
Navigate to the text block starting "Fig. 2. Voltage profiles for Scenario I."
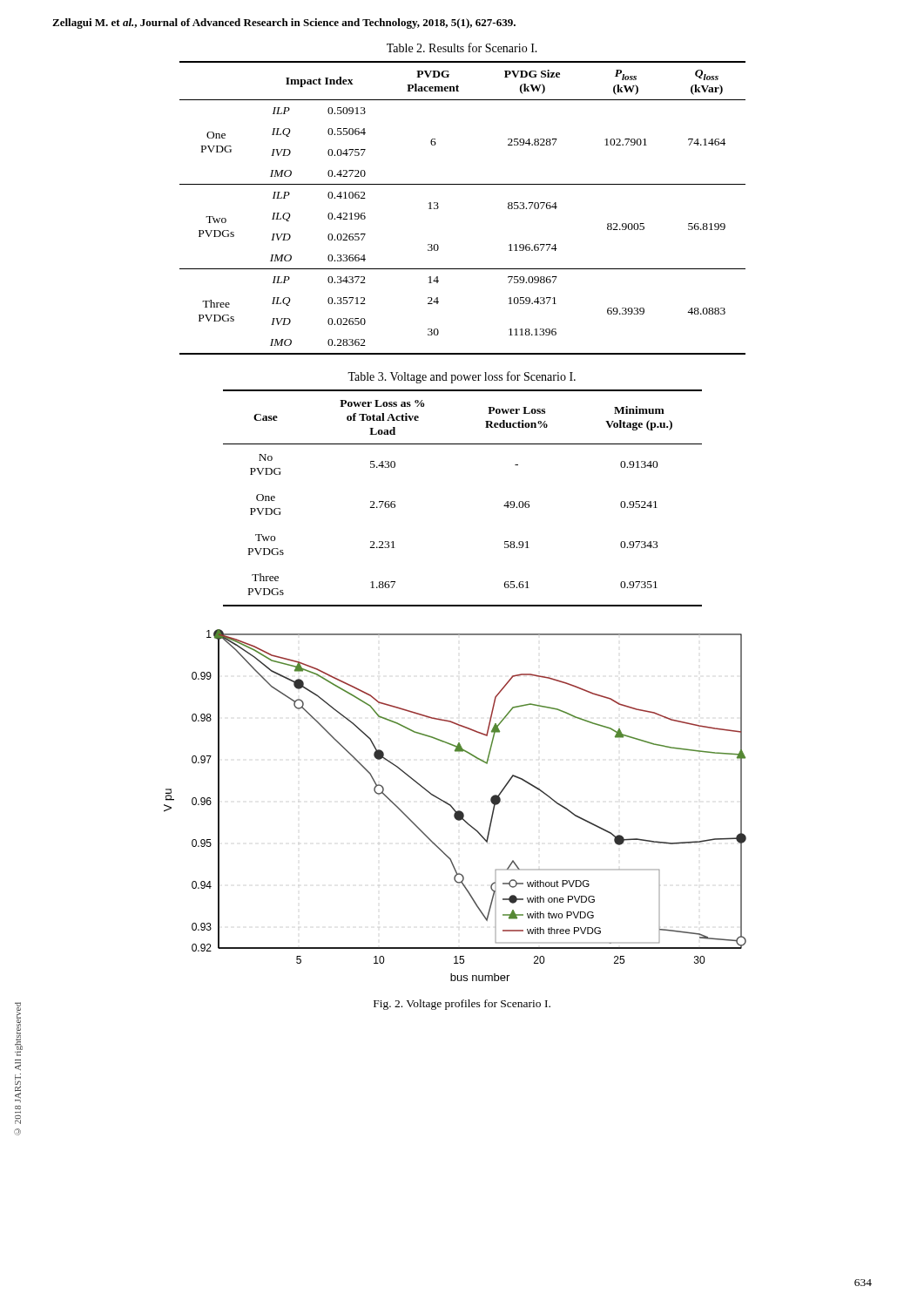point(462,1003)
